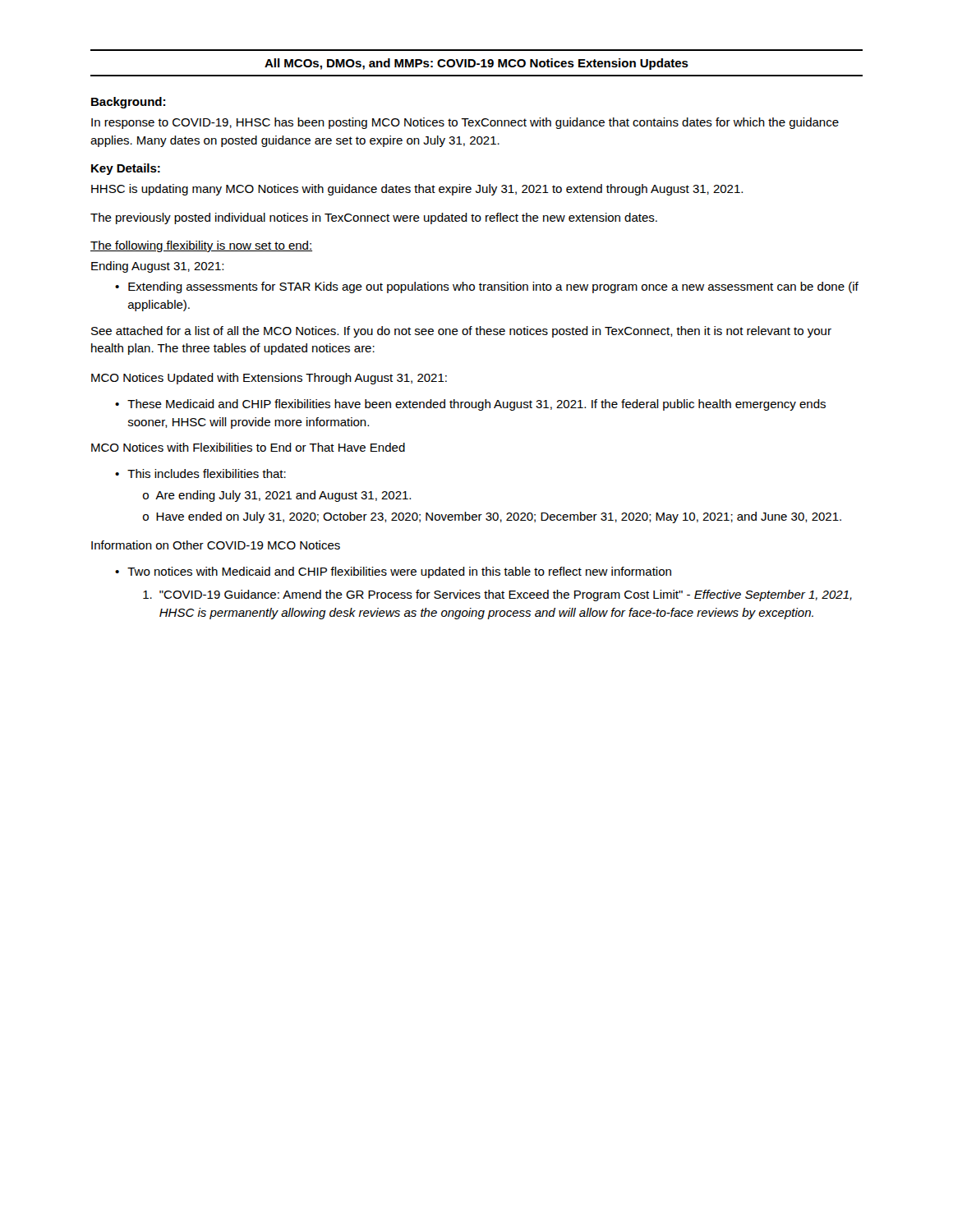Where is the passage that starts "Ending August 31,"?
This screenshot has width=953, height=1232.
tap(158, 266)
